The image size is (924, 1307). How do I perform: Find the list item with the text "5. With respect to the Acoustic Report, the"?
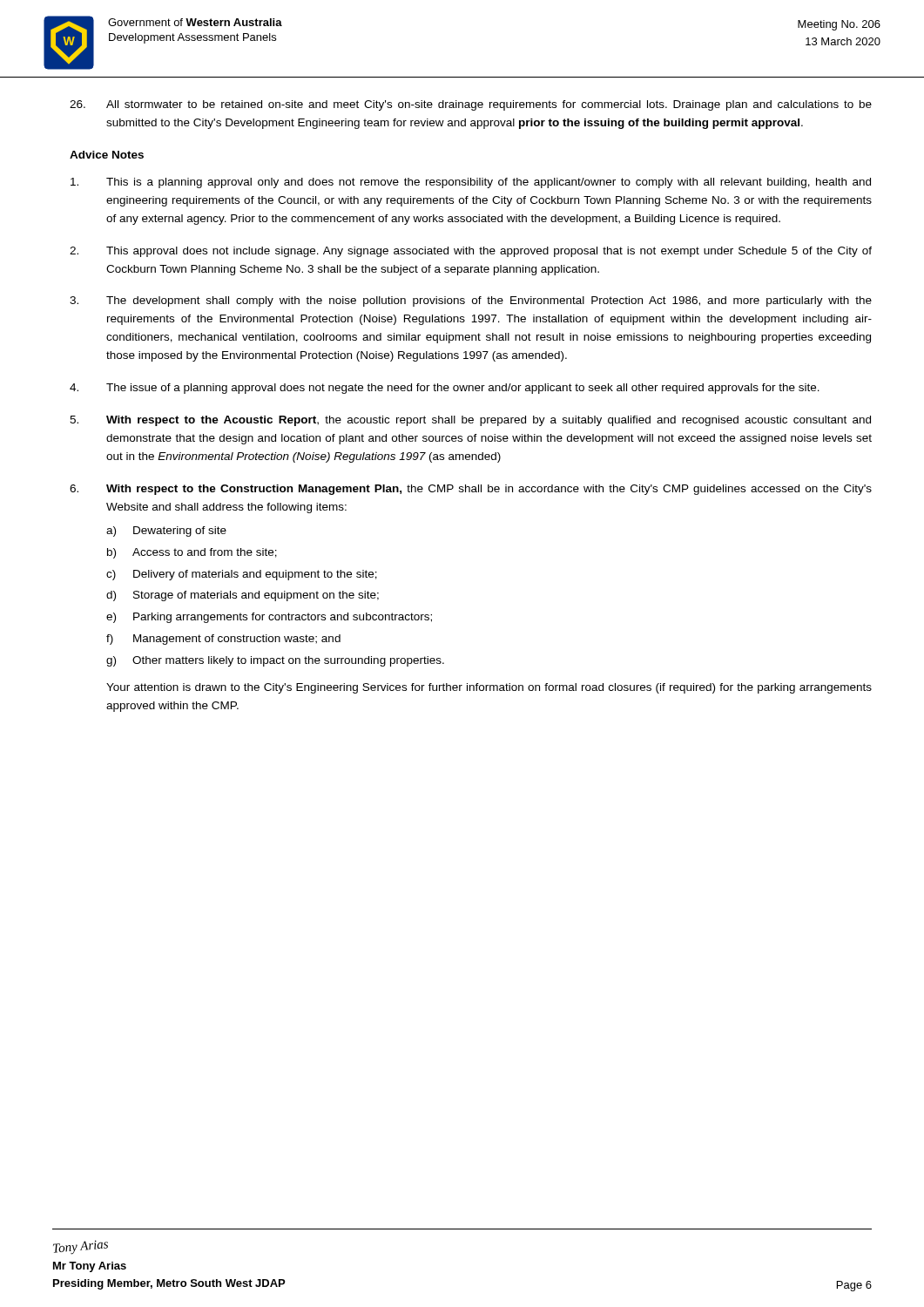[x=471, y=439]
